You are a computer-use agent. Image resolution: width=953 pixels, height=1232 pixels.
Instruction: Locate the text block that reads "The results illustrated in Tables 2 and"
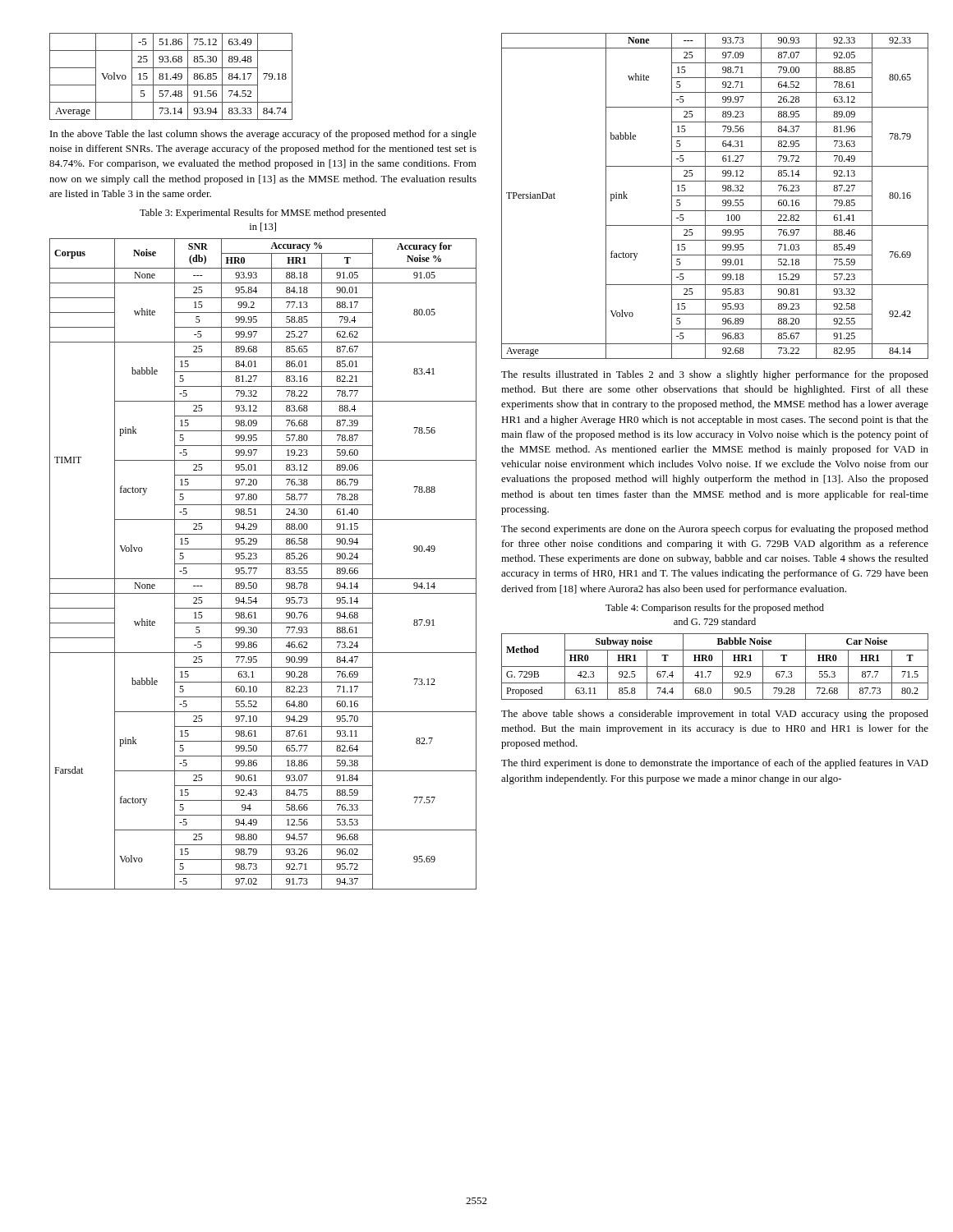[x=715, y=482]
